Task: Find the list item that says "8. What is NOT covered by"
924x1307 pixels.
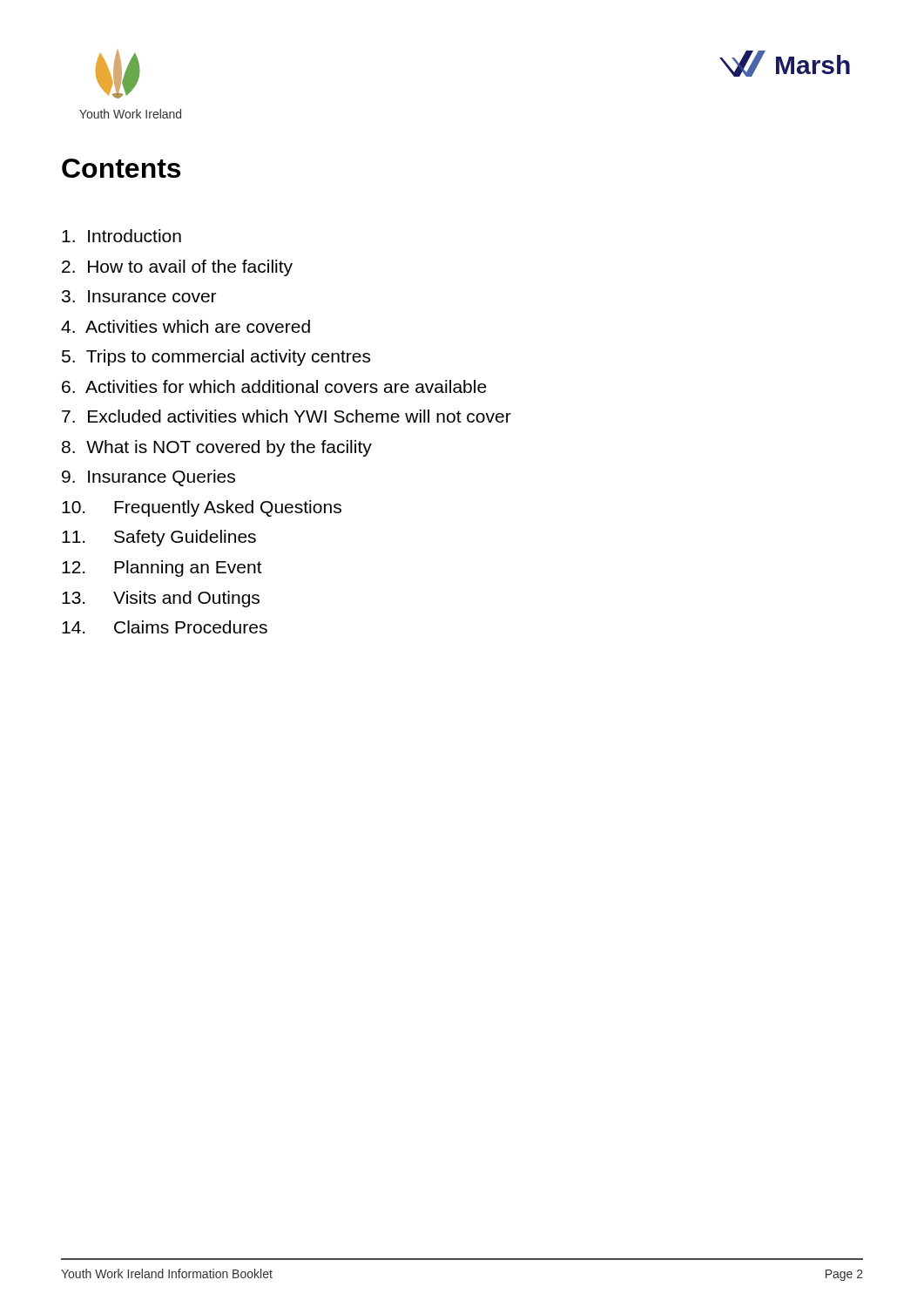Action: (216, 447)
